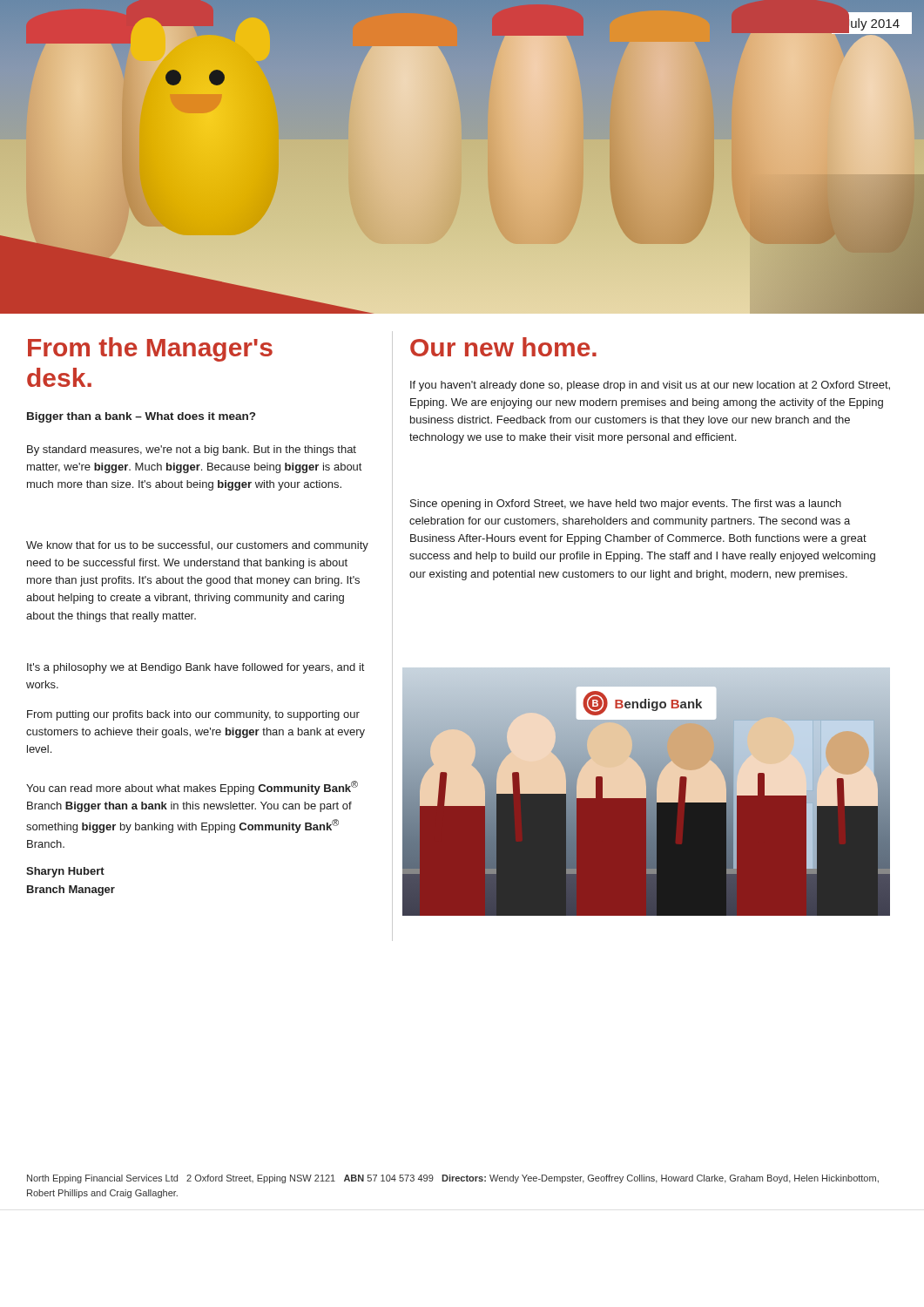924x1307 pixels.
Task: Find the text block with the text "Since opening in Oxford Street, we have held"
Action: pos(643,538)
